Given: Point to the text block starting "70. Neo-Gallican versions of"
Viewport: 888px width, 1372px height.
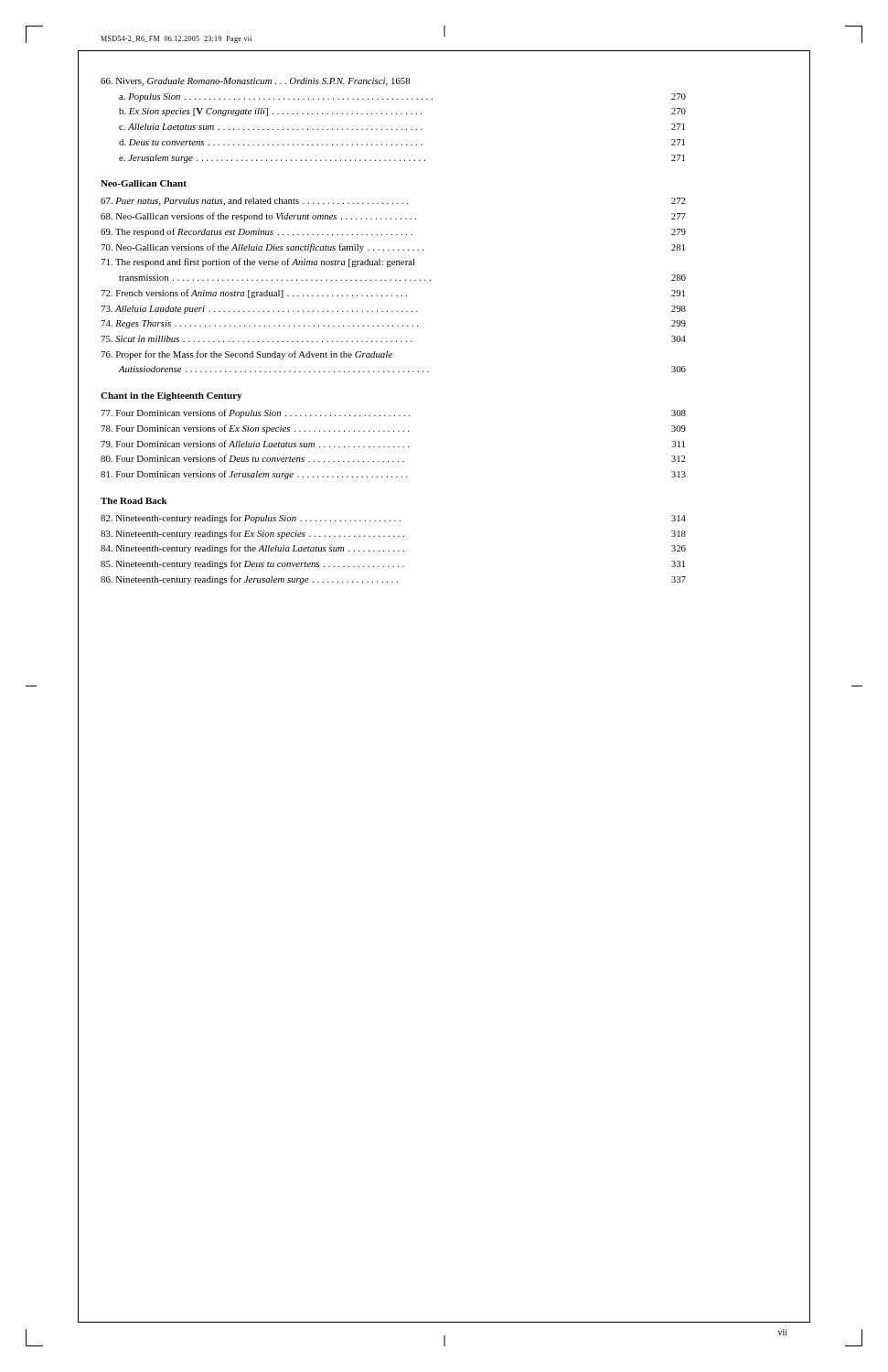Looking at the screenshot, I should [x=393, y=247].
